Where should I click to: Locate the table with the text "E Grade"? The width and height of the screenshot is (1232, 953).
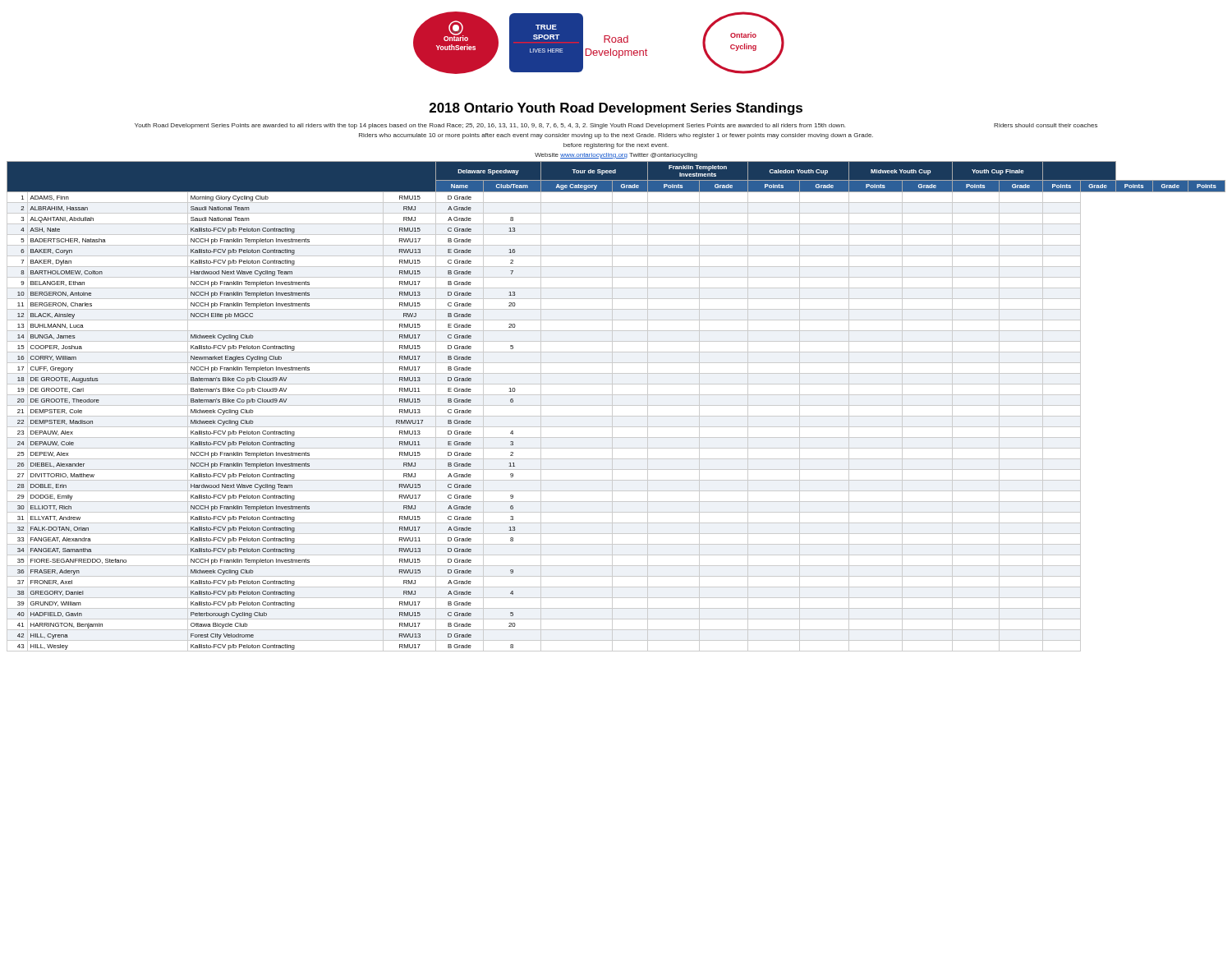click(x=616, y=406)
